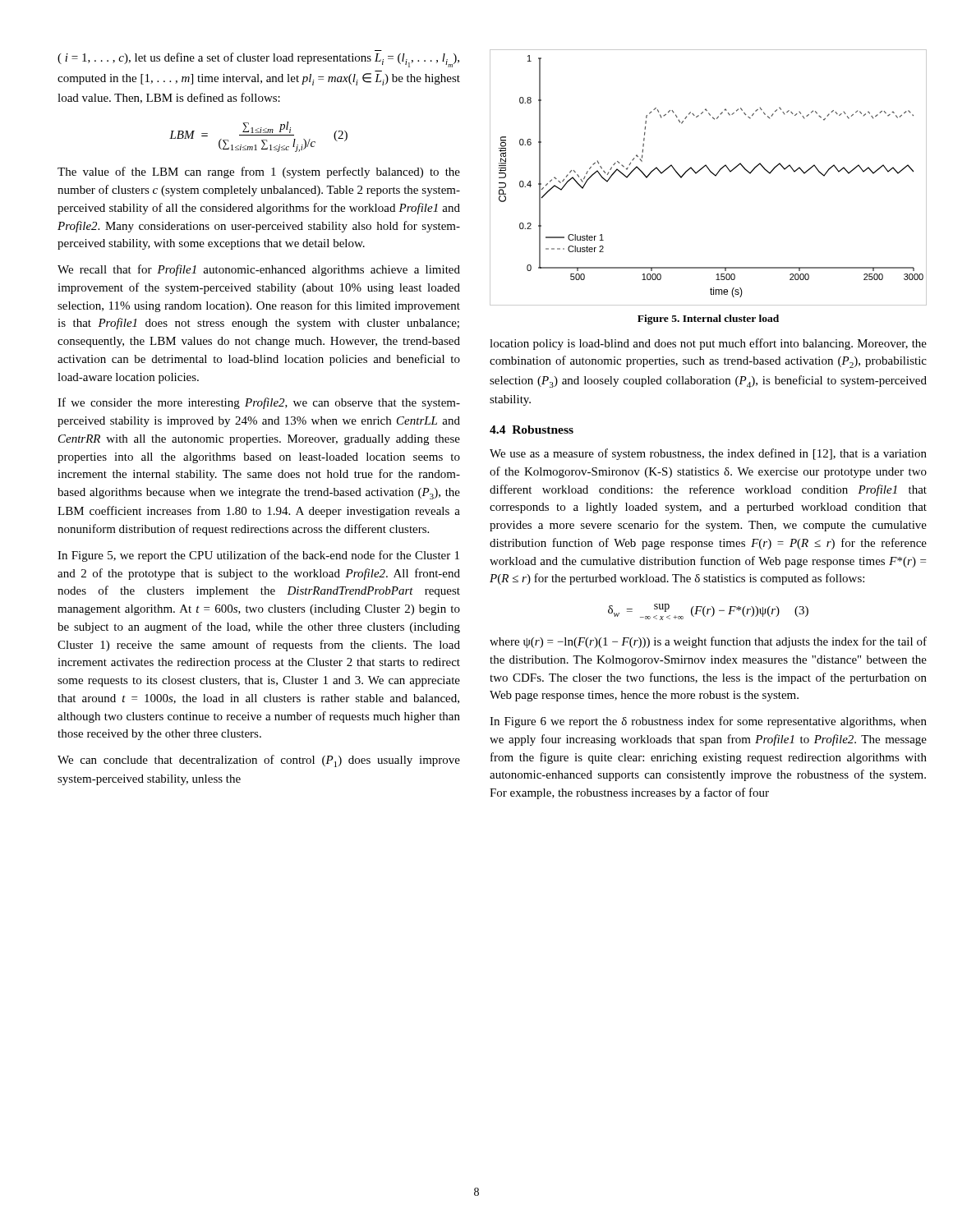Find the formula that says "δw = sup −∞ < x <"
953x1232 pixels.
[708, 611]
